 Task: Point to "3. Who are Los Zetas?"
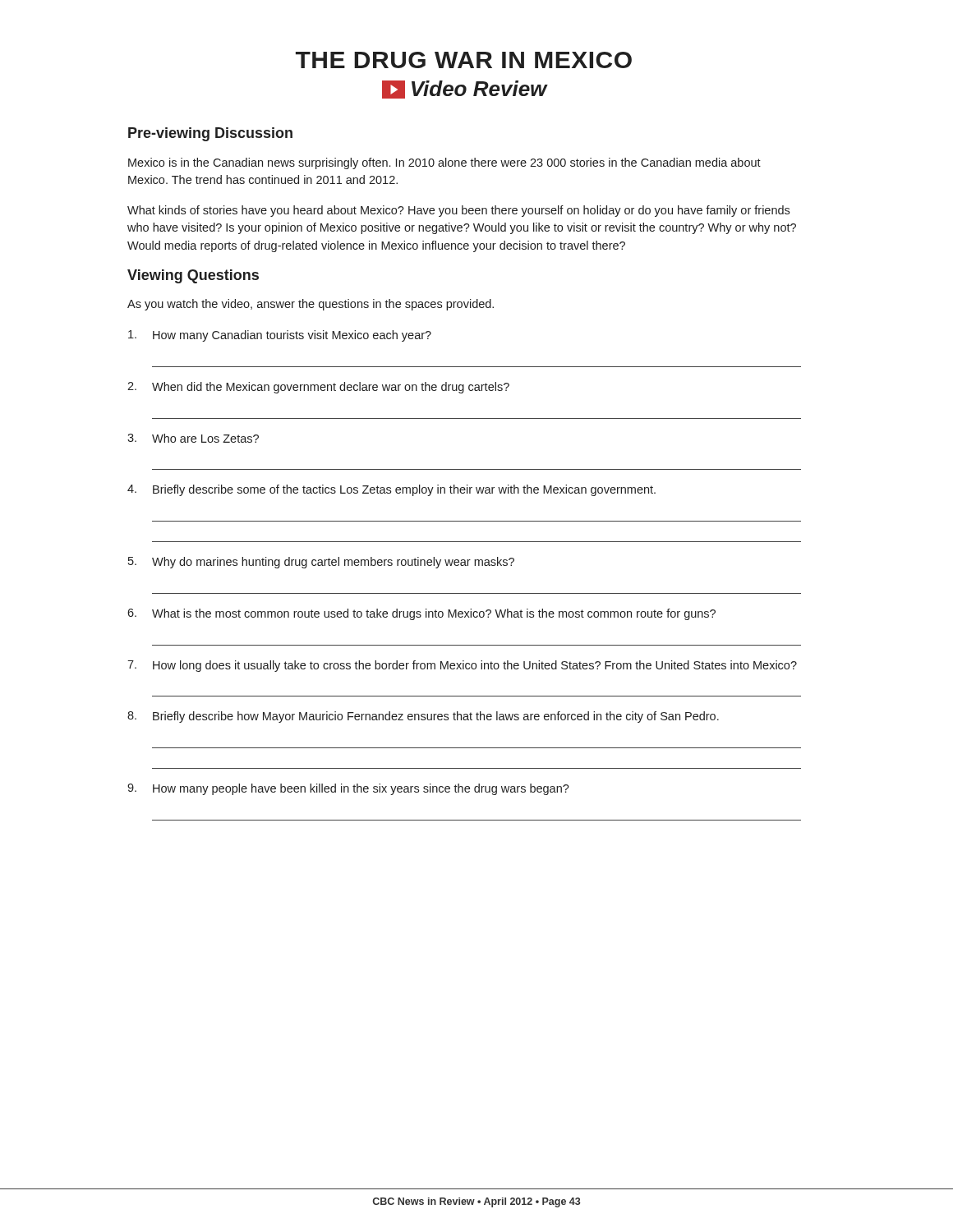point(193,438)
